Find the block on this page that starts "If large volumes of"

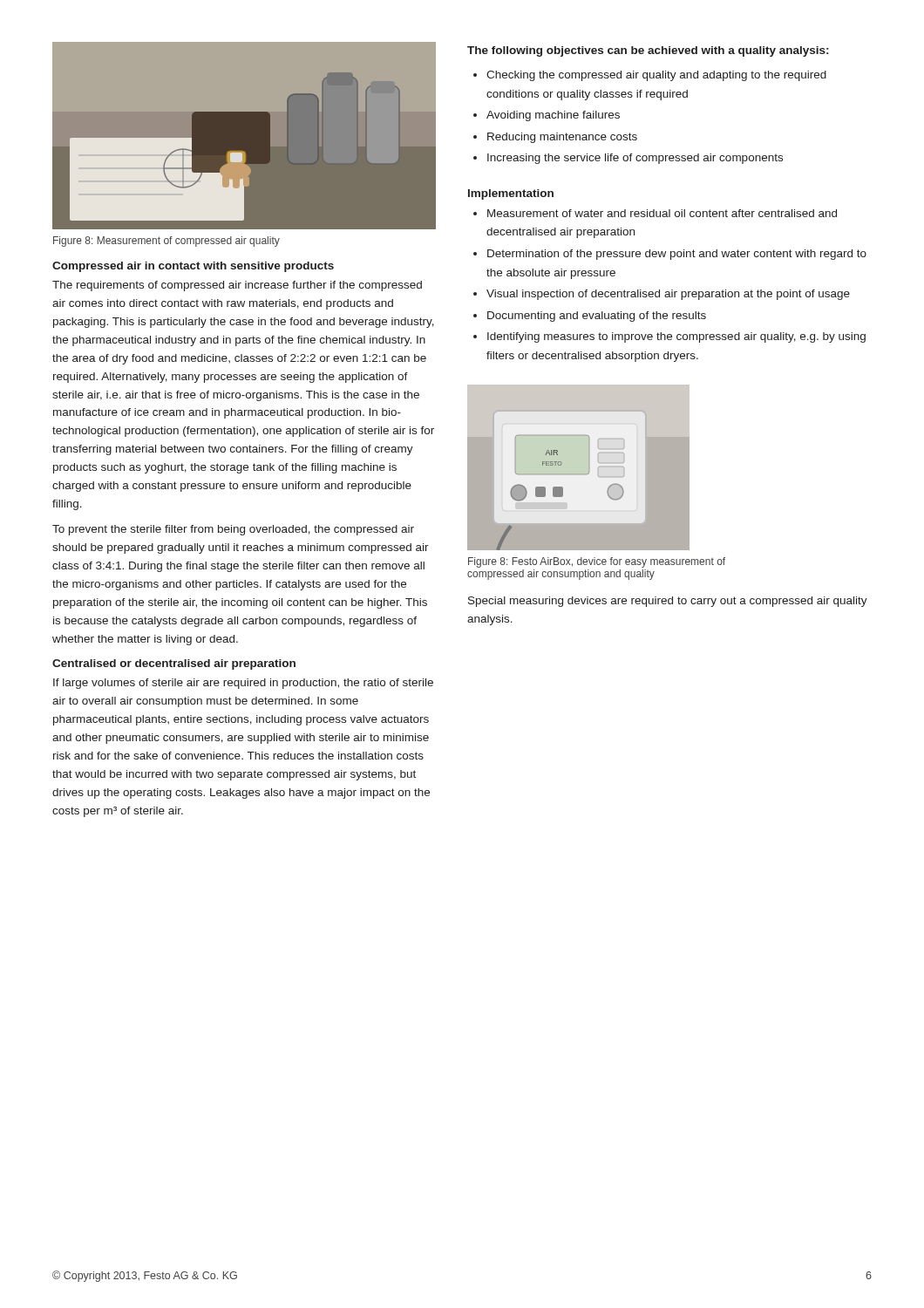click(243, 747)
